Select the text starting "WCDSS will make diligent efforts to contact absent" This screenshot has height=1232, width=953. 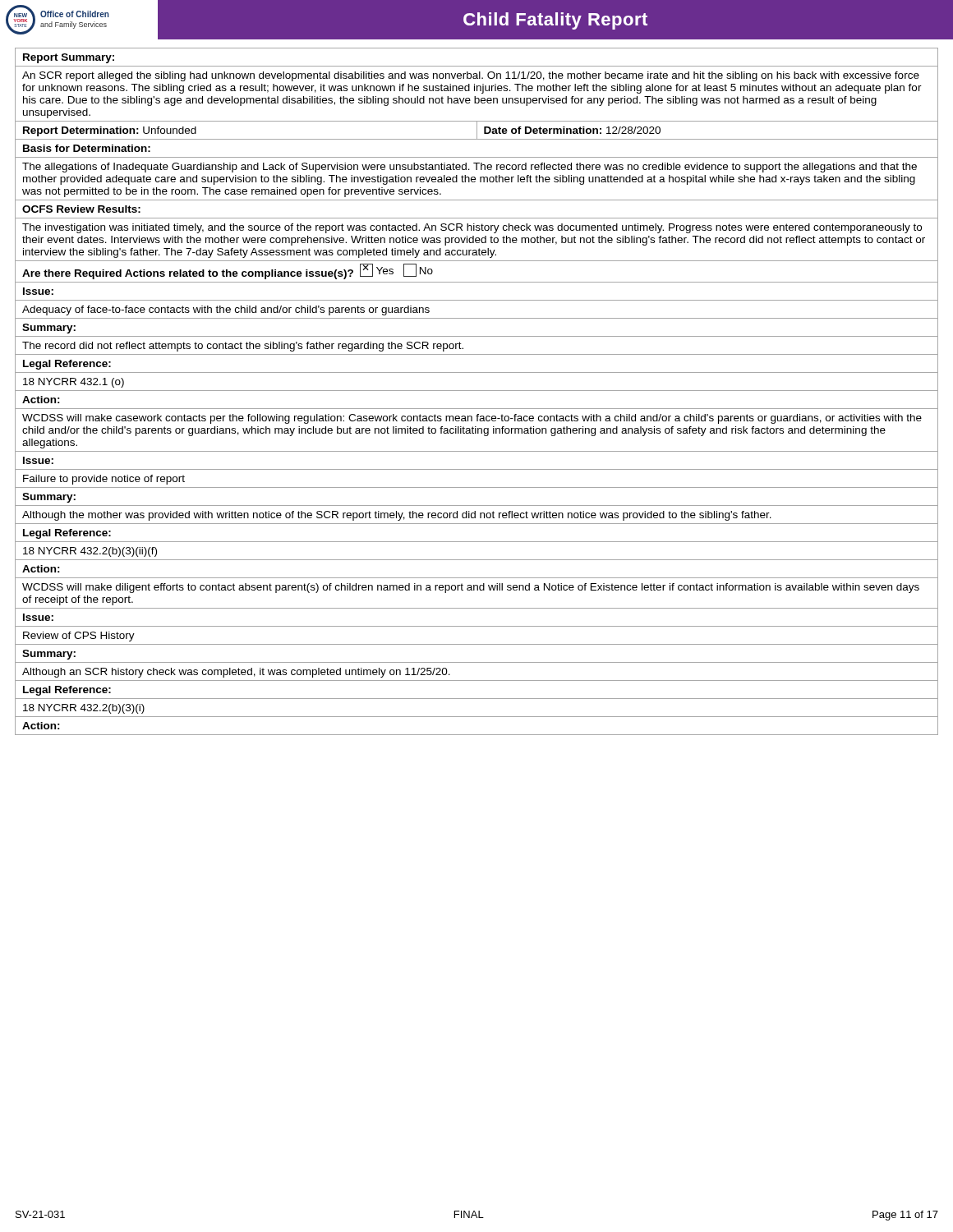click(x=471, y=593)
